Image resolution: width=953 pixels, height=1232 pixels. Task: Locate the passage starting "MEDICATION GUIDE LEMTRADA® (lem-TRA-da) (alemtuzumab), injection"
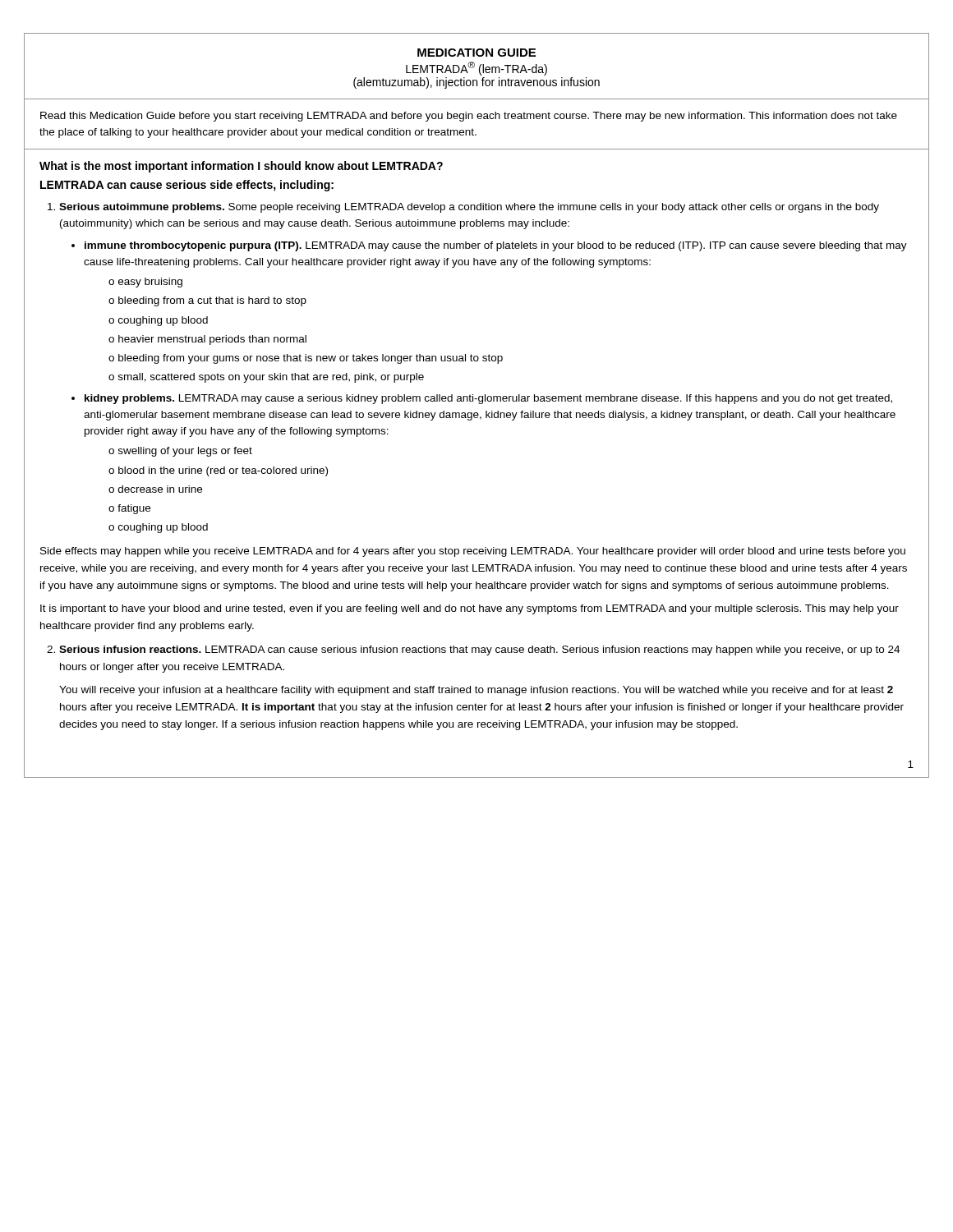point(476,67)
